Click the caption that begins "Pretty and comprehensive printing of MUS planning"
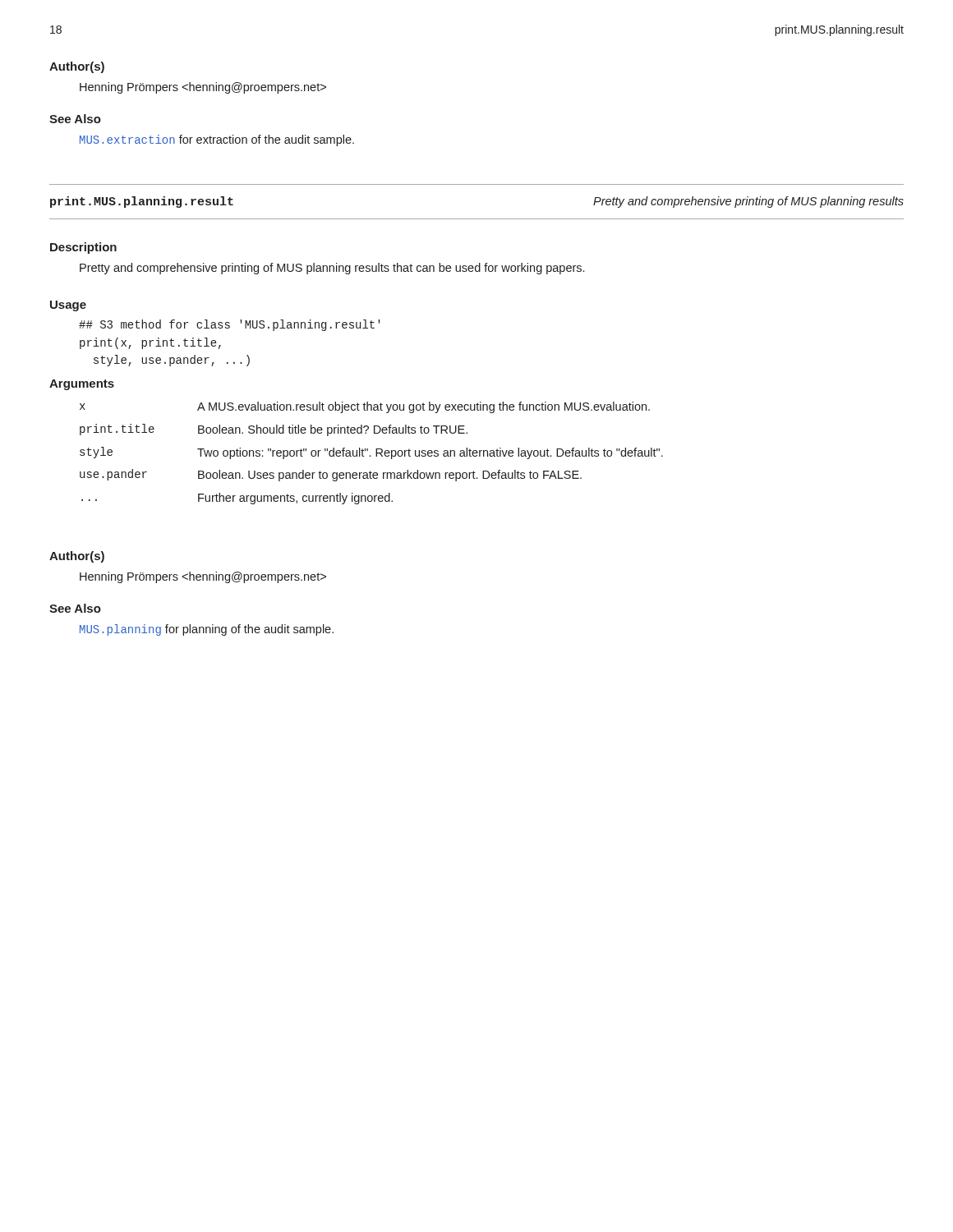The width and height of the screenshot is (953, 1232). [x=748, y=201]
